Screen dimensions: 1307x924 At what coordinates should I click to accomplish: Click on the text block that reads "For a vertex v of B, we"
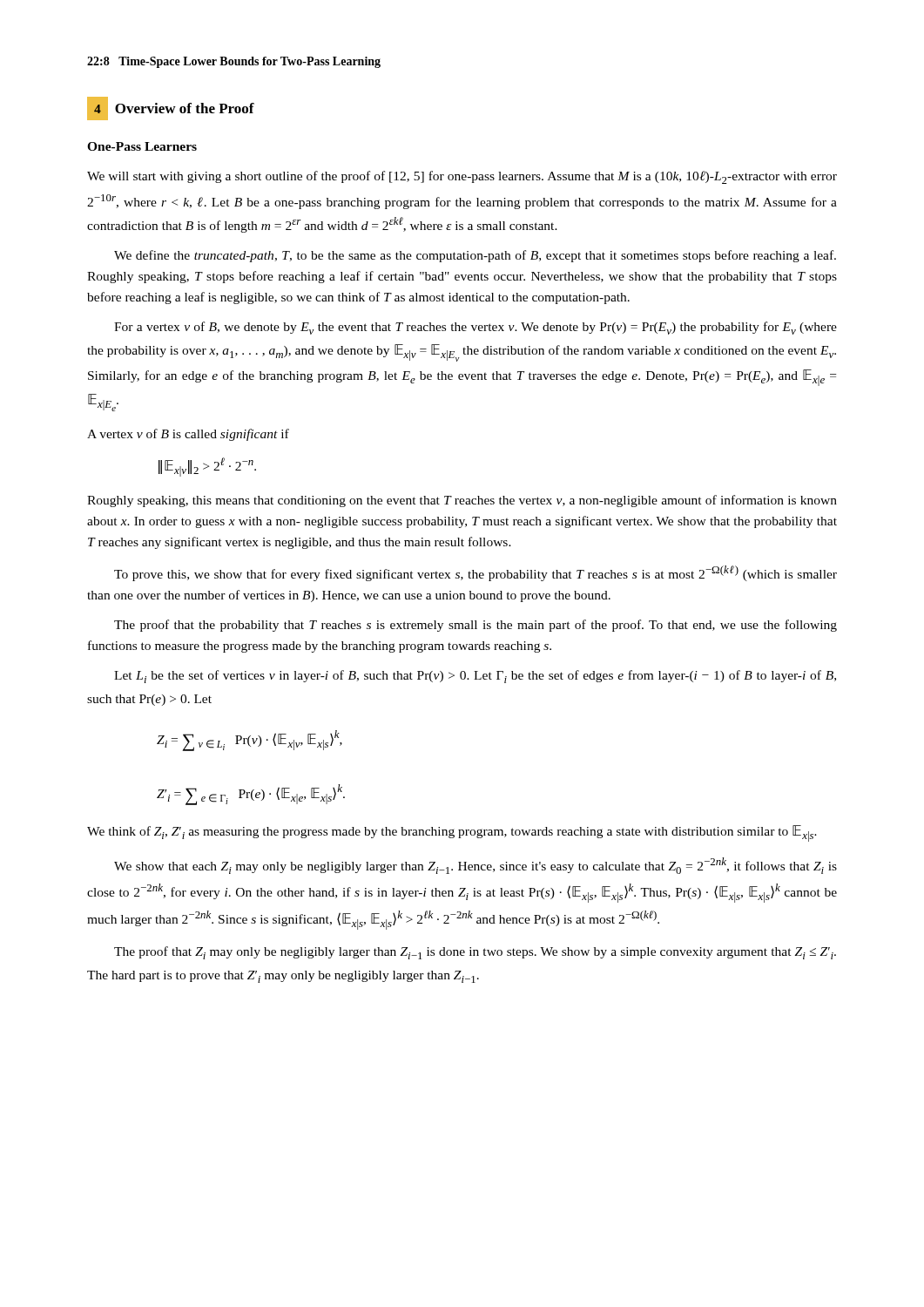462,366
